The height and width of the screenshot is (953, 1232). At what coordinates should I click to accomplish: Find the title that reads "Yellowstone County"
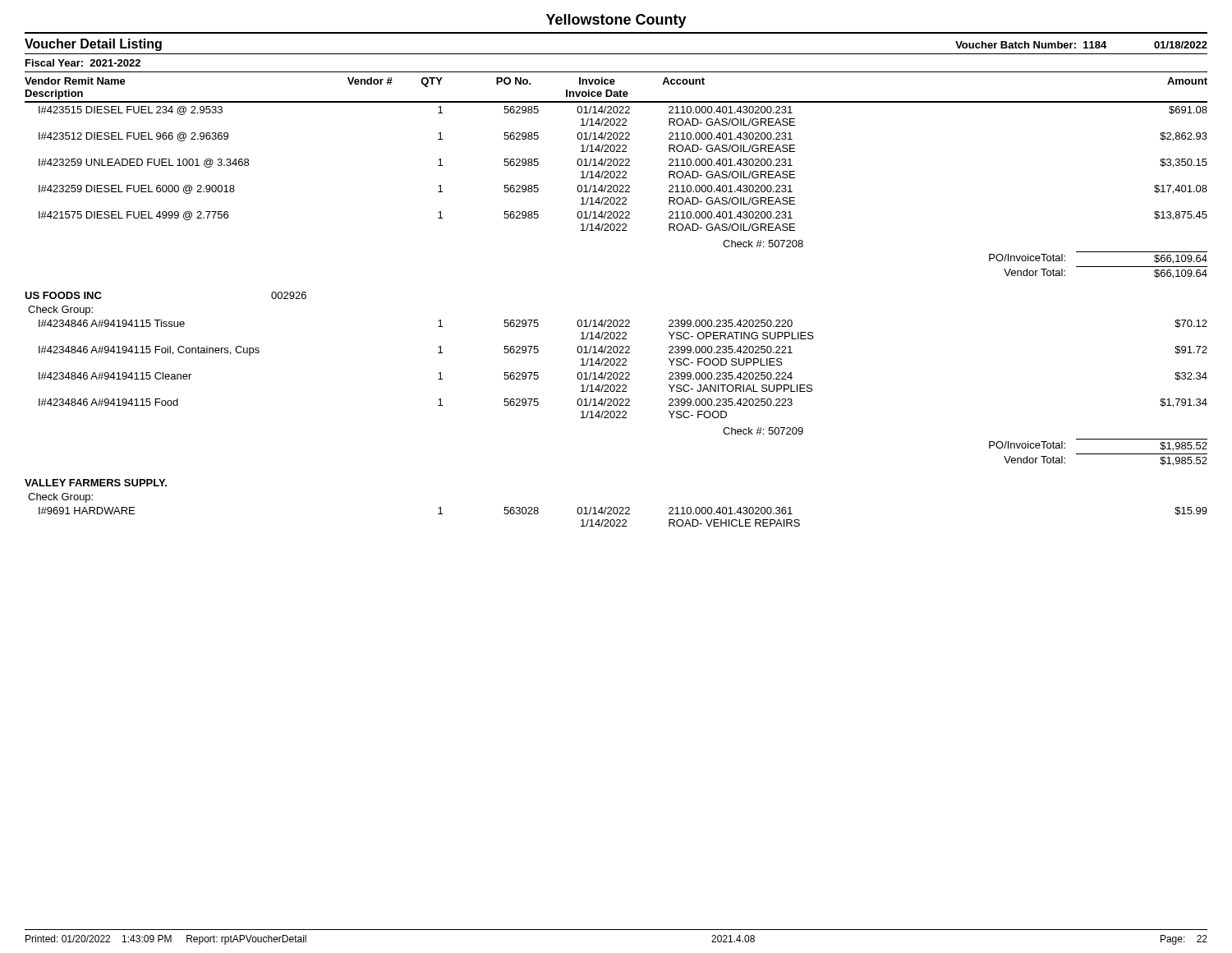click(x=616, y=20)
